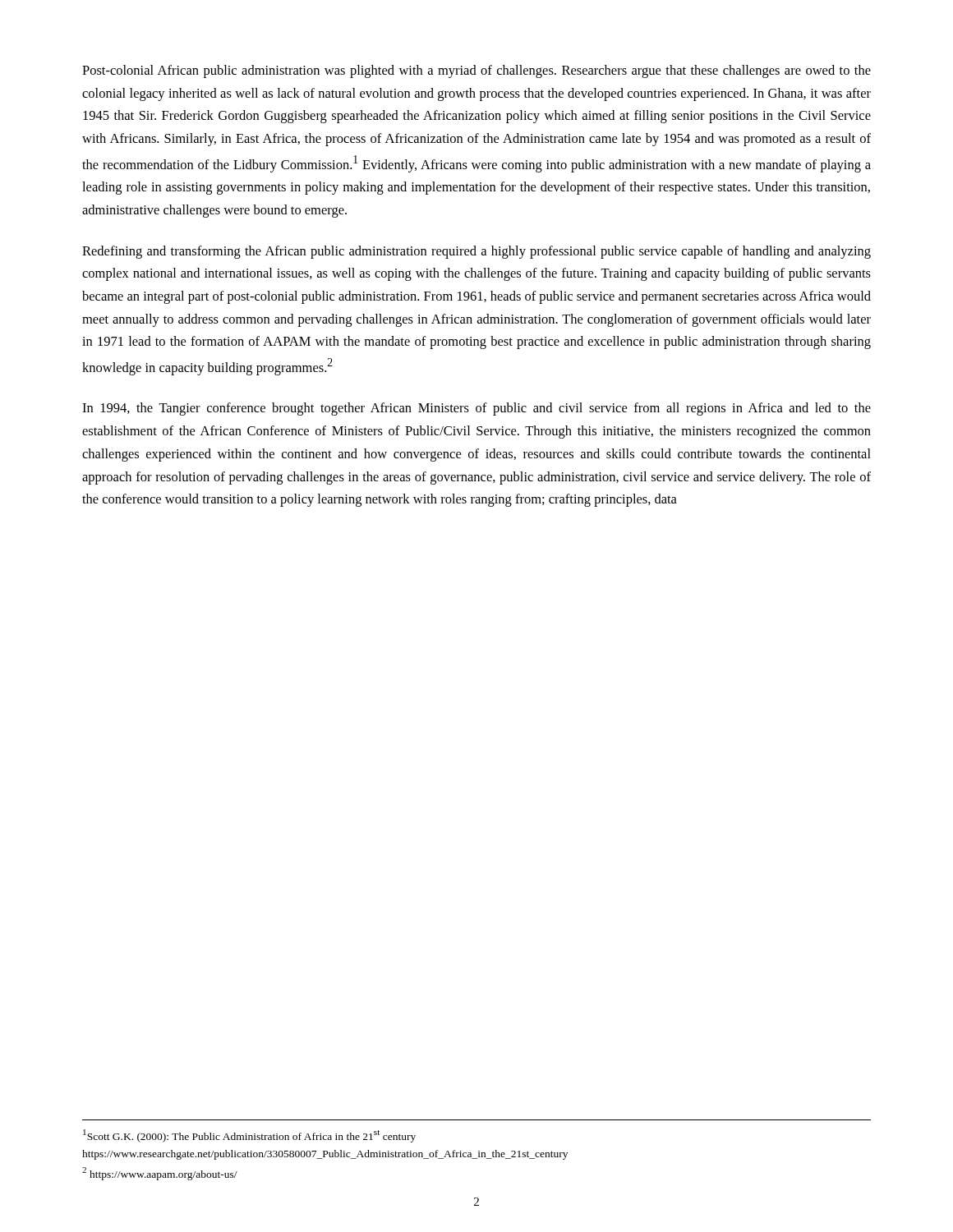Point to the text block starting "Post-colonial African public administration was"
Image resolution: width=953 pixels, height=1232 pixels.
[x=476, y=140]
